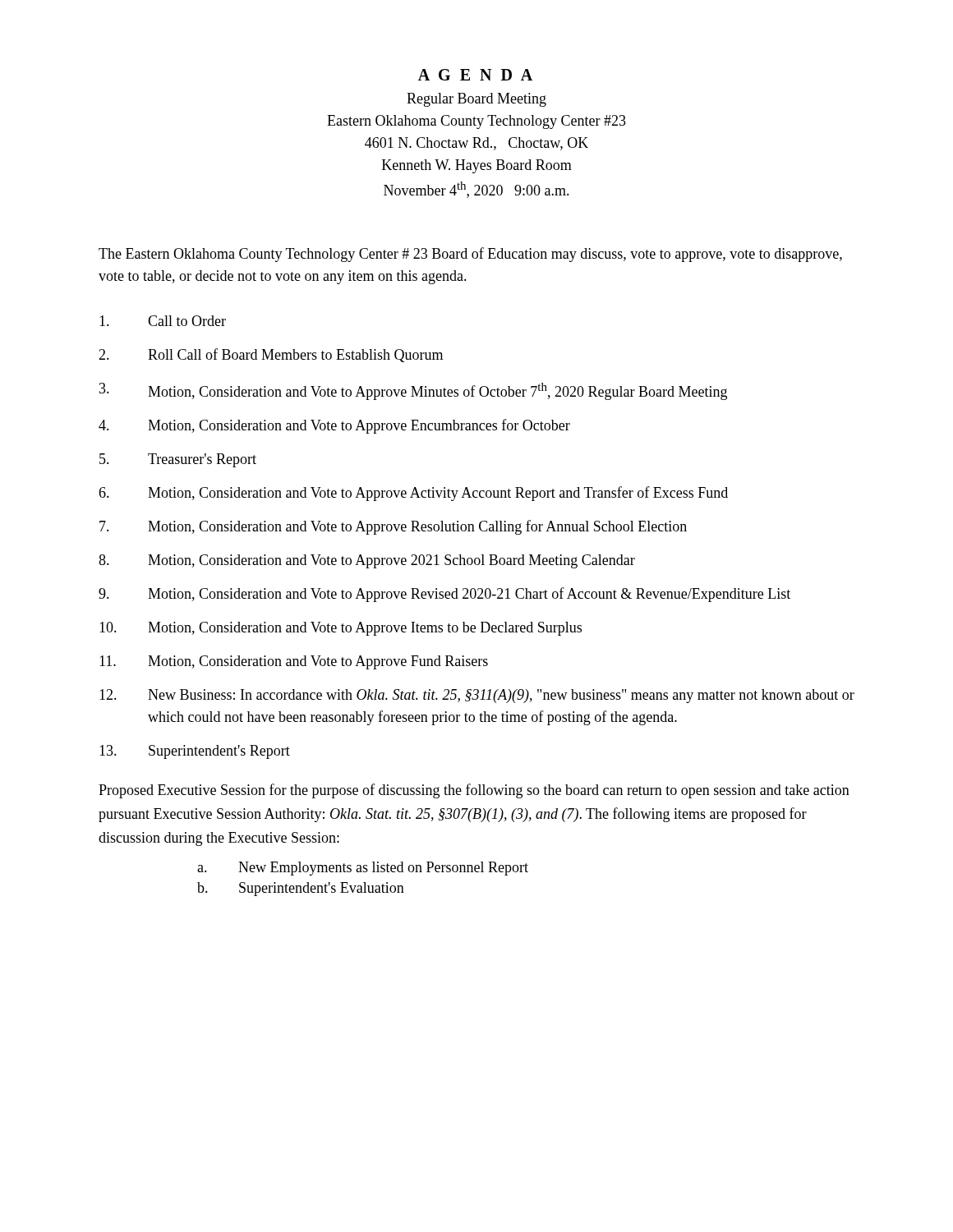
Task: Click on the list item containing "11. Motion, Consideration"
Action: [476, 662]
